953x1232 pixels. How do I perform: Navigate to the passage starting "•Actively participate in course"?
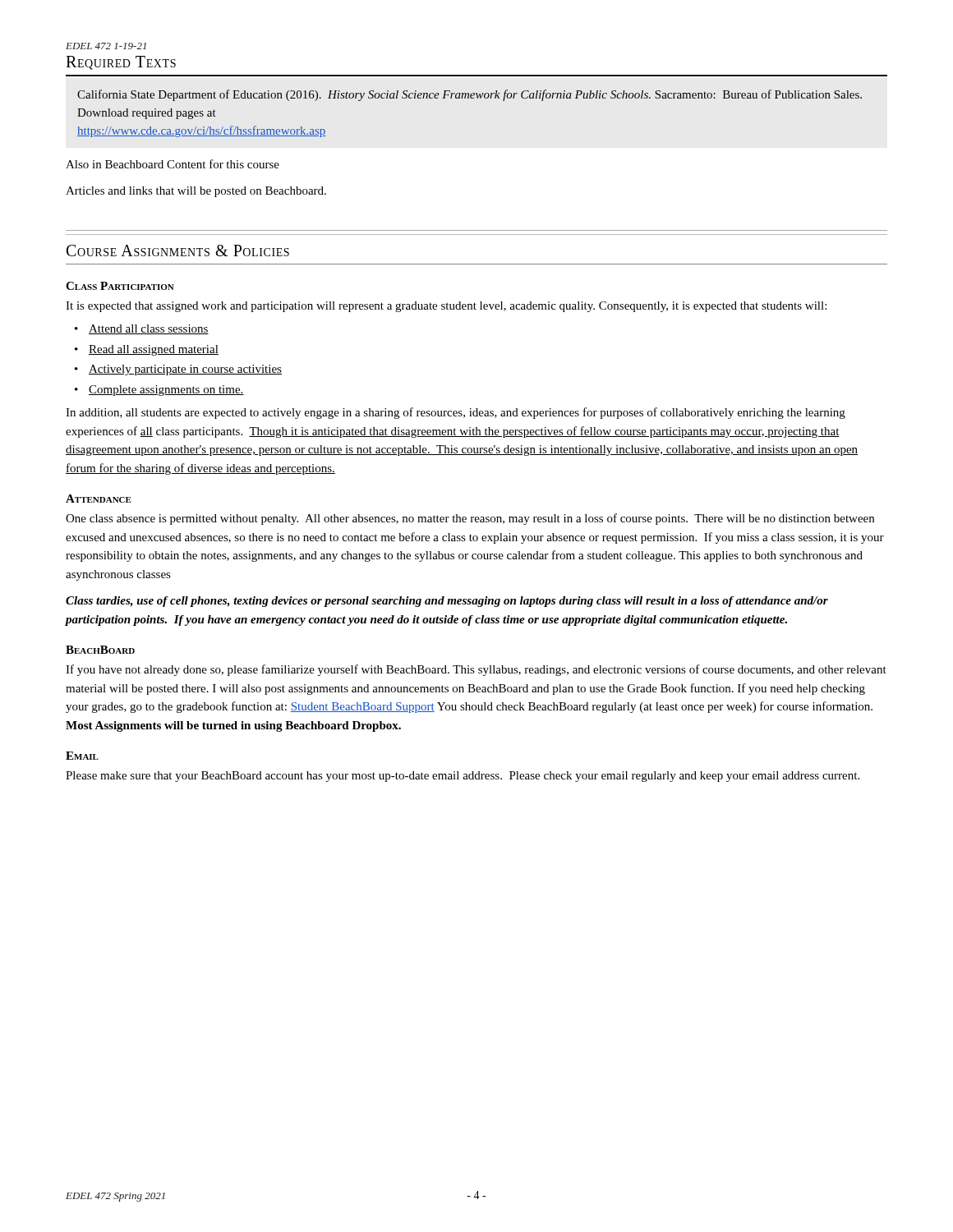pyautogui.click(x=178, y=369)
